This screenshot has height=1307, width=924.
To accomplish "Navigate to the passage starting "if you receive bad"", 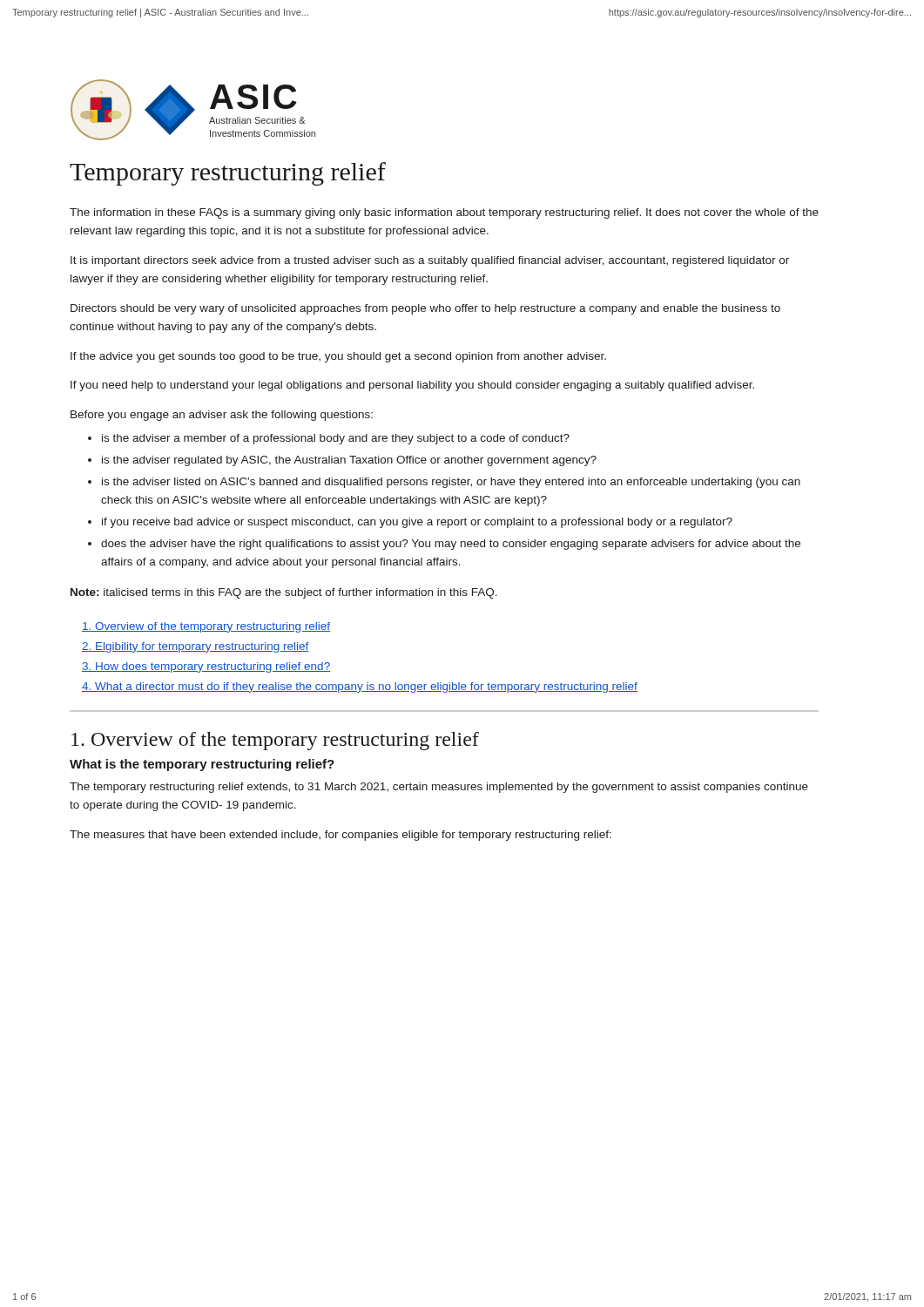I will click(x=417, y=521).
